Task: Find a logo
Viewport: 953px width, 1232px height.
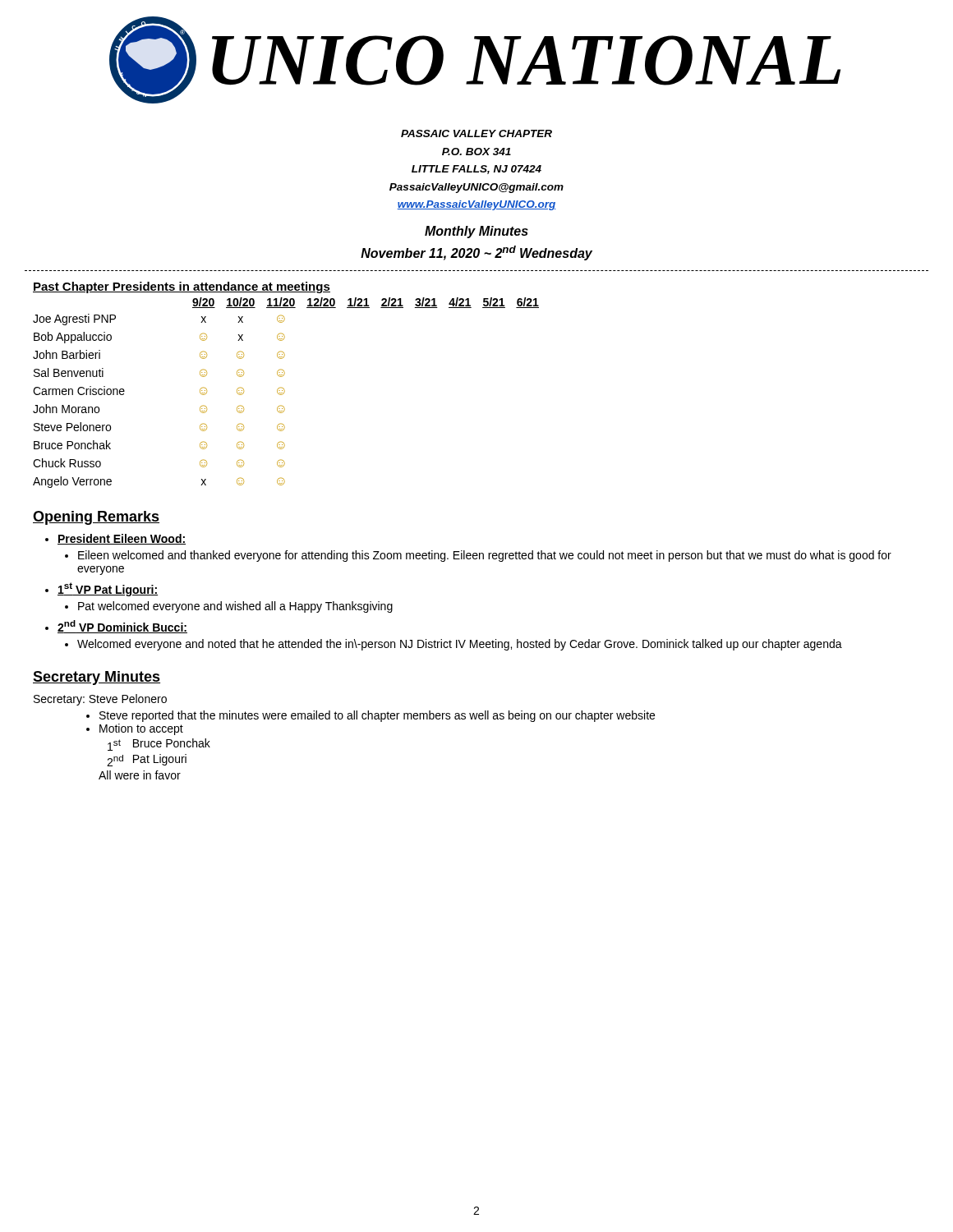Action: [x=476, y=53]
